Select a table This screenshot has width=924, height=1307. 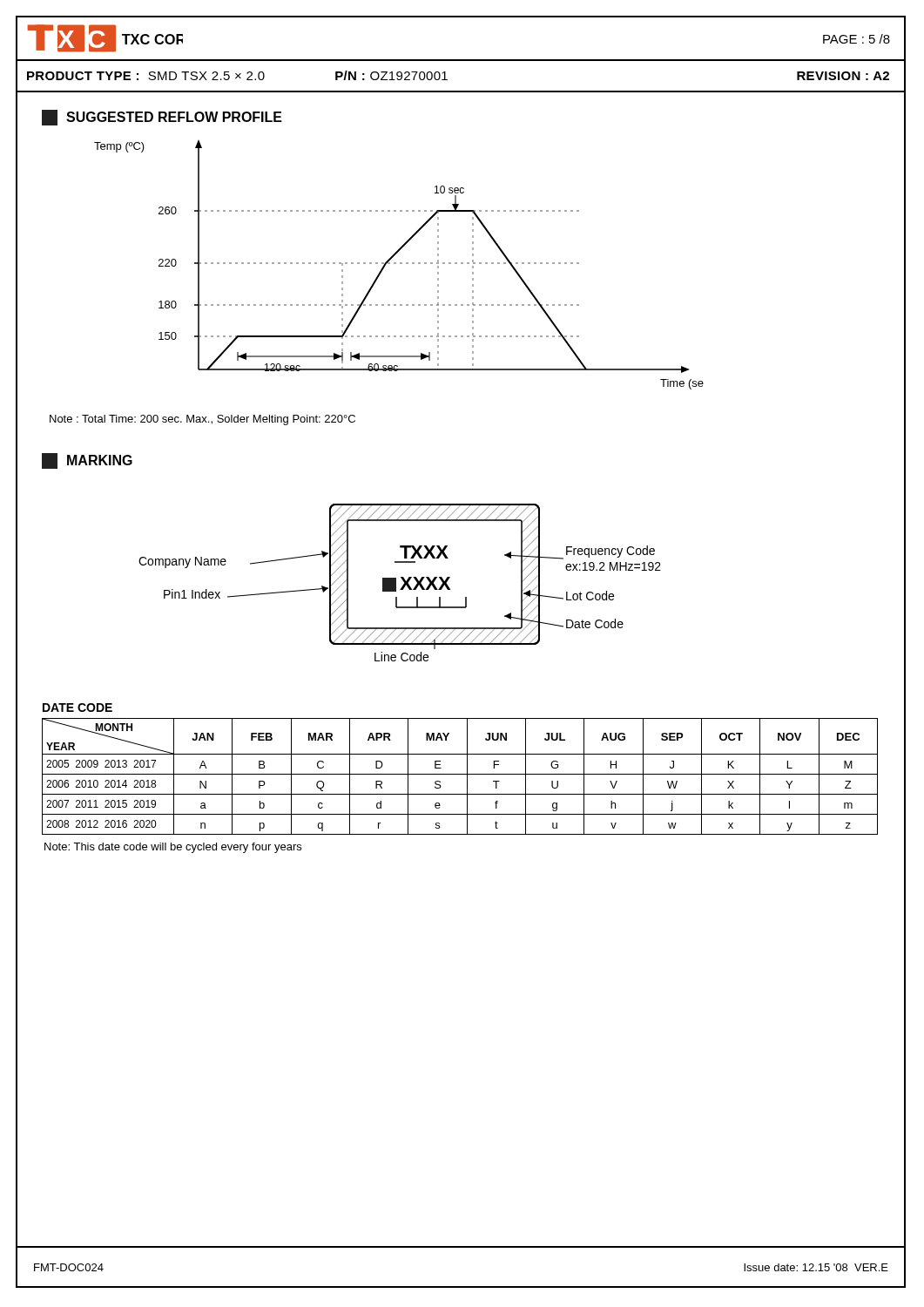461,776
